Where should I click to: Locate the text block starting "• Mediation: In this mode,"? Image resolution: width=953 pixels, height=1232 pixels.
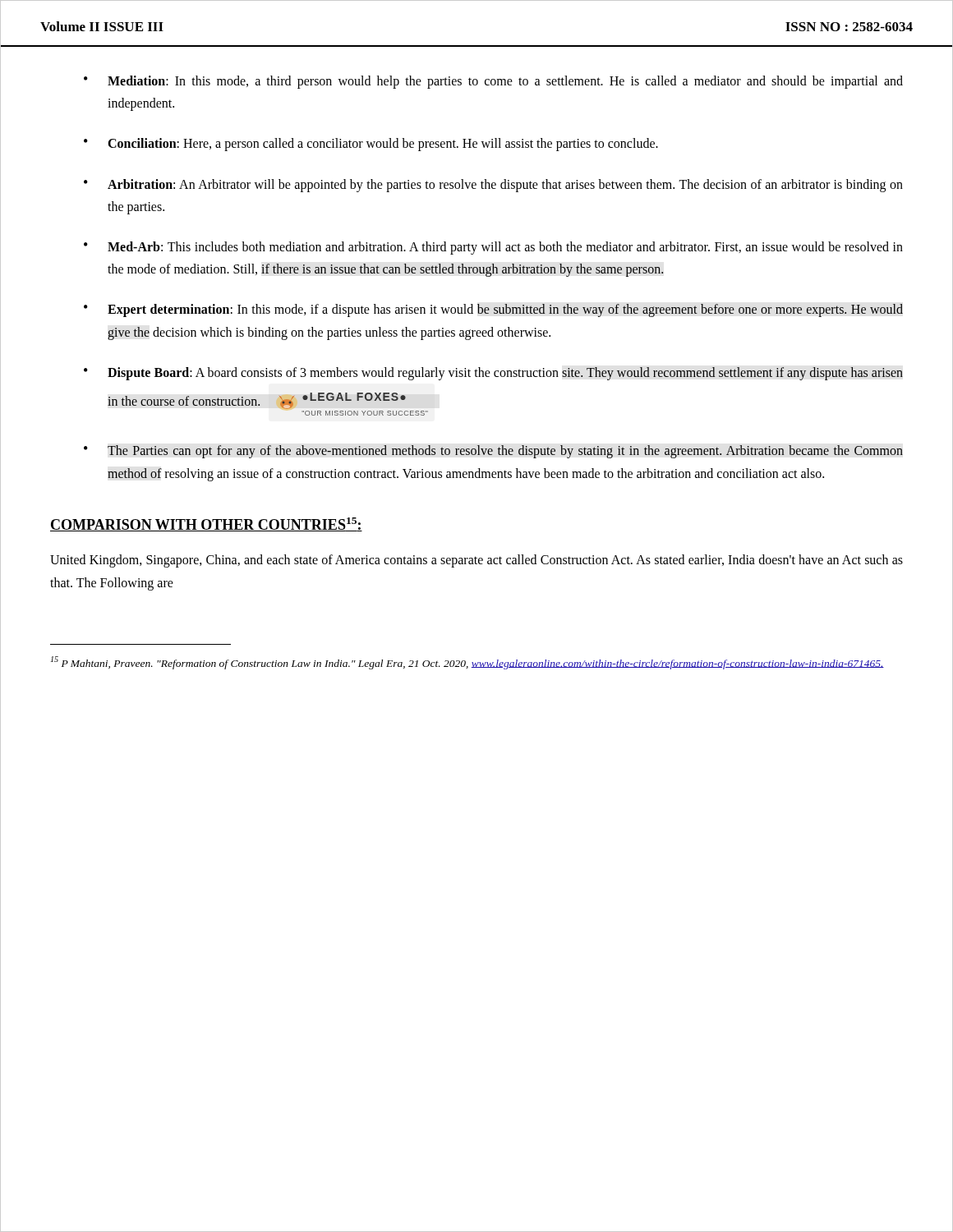493,92
